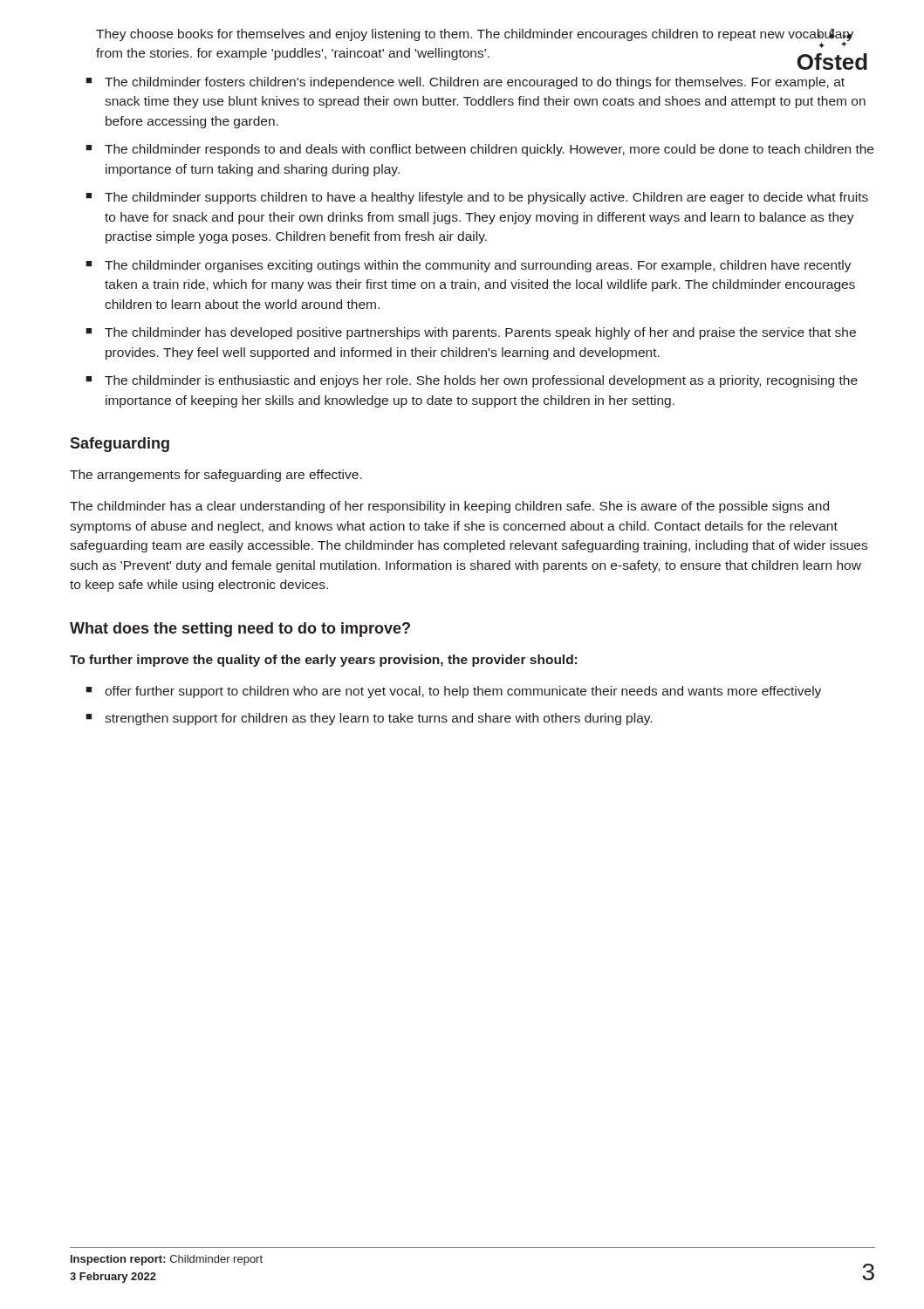Point to the region starting "The childminder fosters children's independence well. Children are"
This screenshot has height=1309, width=924.
point(485,101)
